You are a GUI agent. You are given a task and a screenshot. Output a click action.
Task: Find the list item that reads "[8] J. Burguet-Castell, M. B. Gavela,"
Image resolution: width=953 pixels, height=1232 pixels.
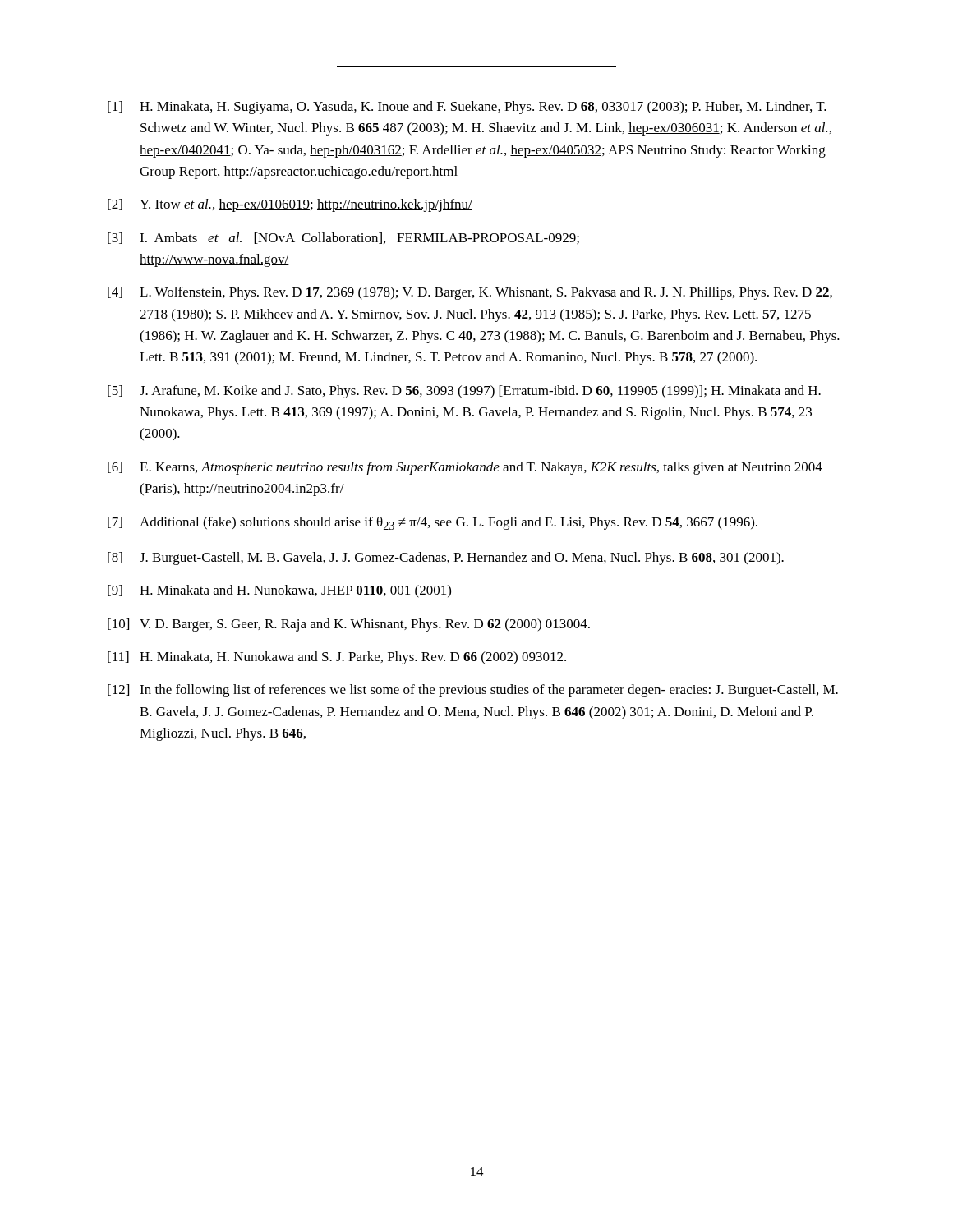[476, 558]
